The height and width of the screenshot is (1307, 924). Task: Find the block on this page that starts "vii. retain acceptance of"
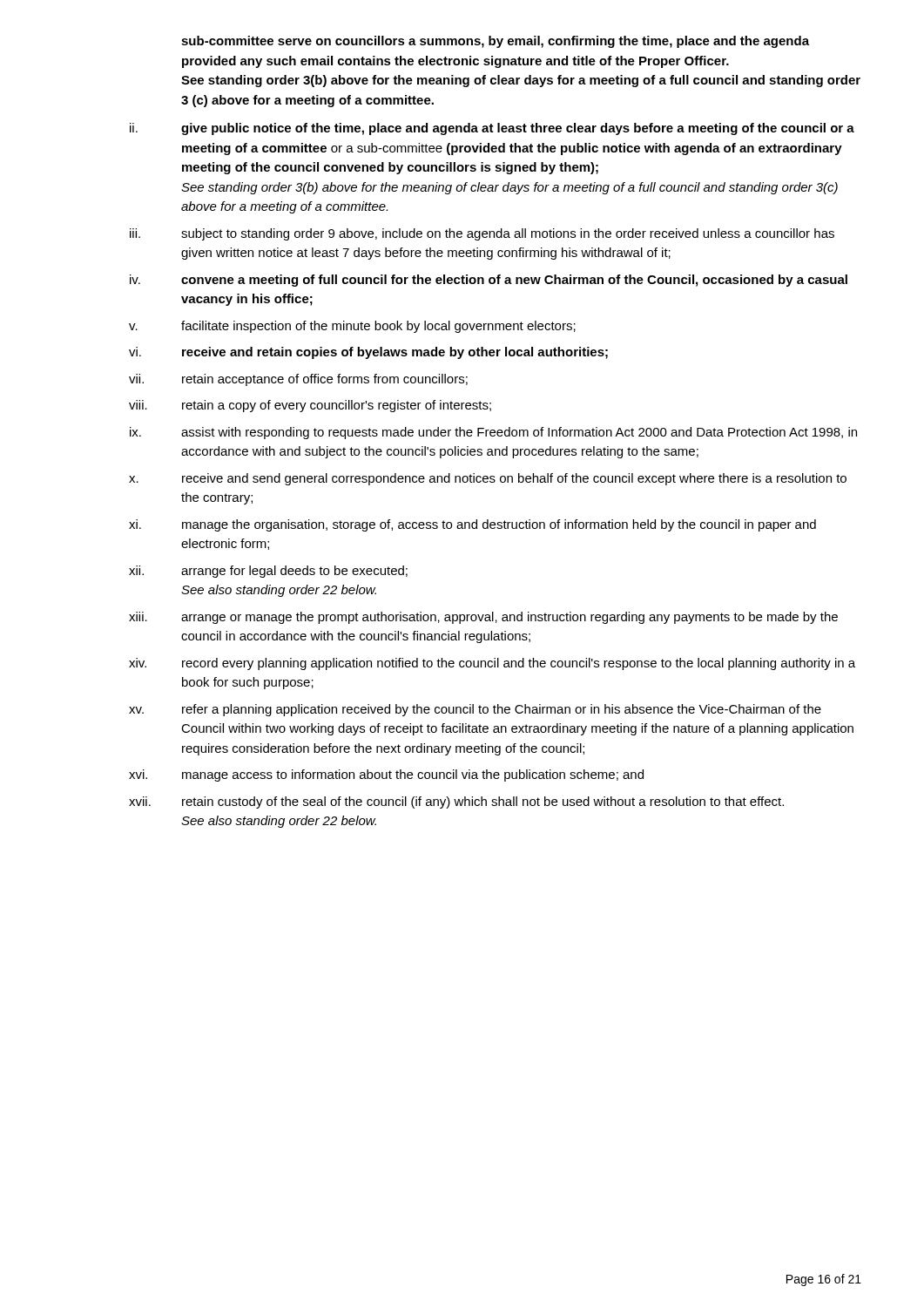(x=298, y=380)
